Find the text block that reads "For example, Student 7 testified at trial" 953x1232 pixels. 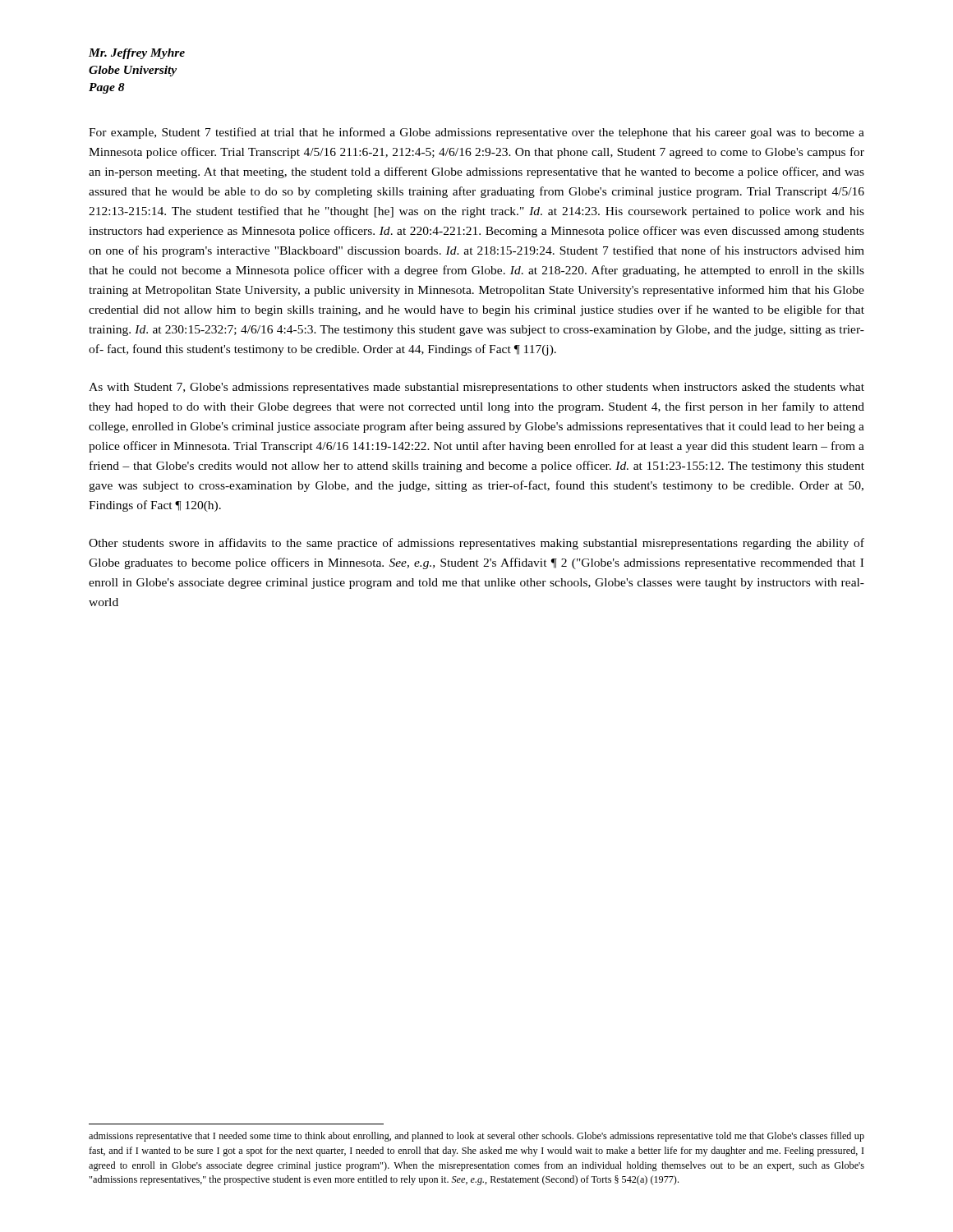click(476, 240)
